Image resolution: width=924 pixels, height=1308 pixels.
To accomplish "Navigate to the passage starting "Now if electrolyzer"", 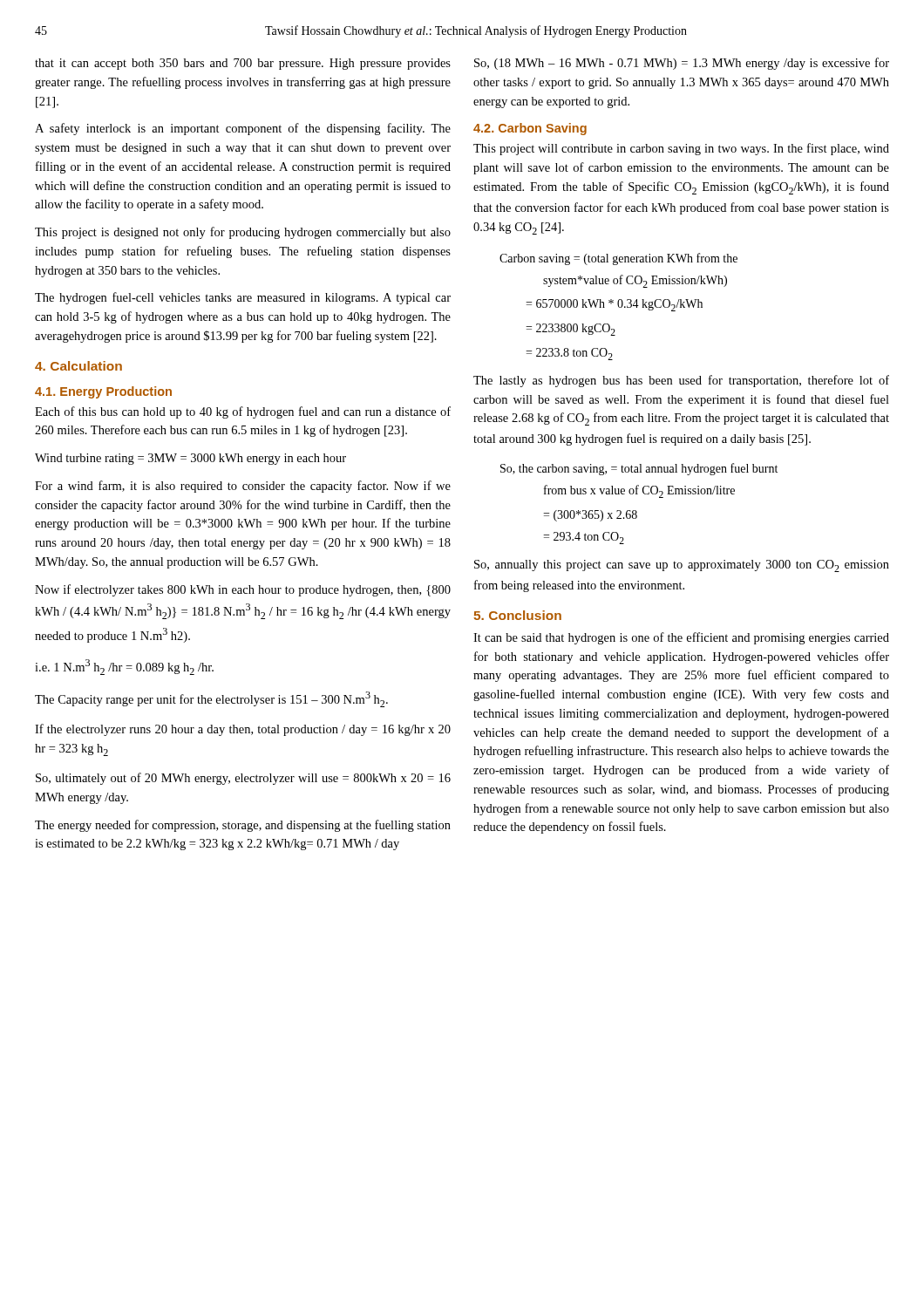I will point(243,613).
